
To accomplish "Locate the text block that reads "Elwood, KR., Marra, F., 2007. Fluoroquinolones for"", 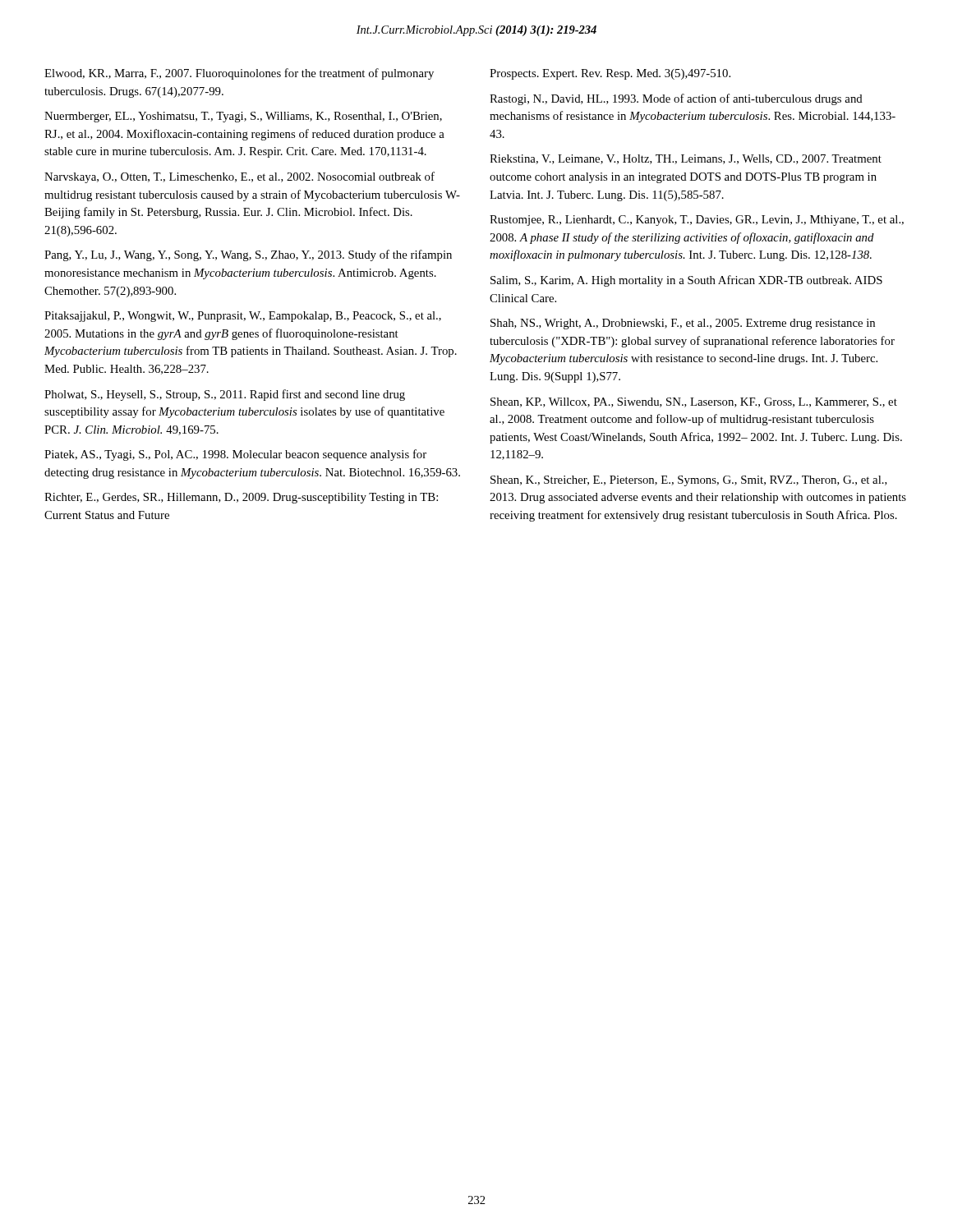I will pyautogui.click(x=239, y=82).
